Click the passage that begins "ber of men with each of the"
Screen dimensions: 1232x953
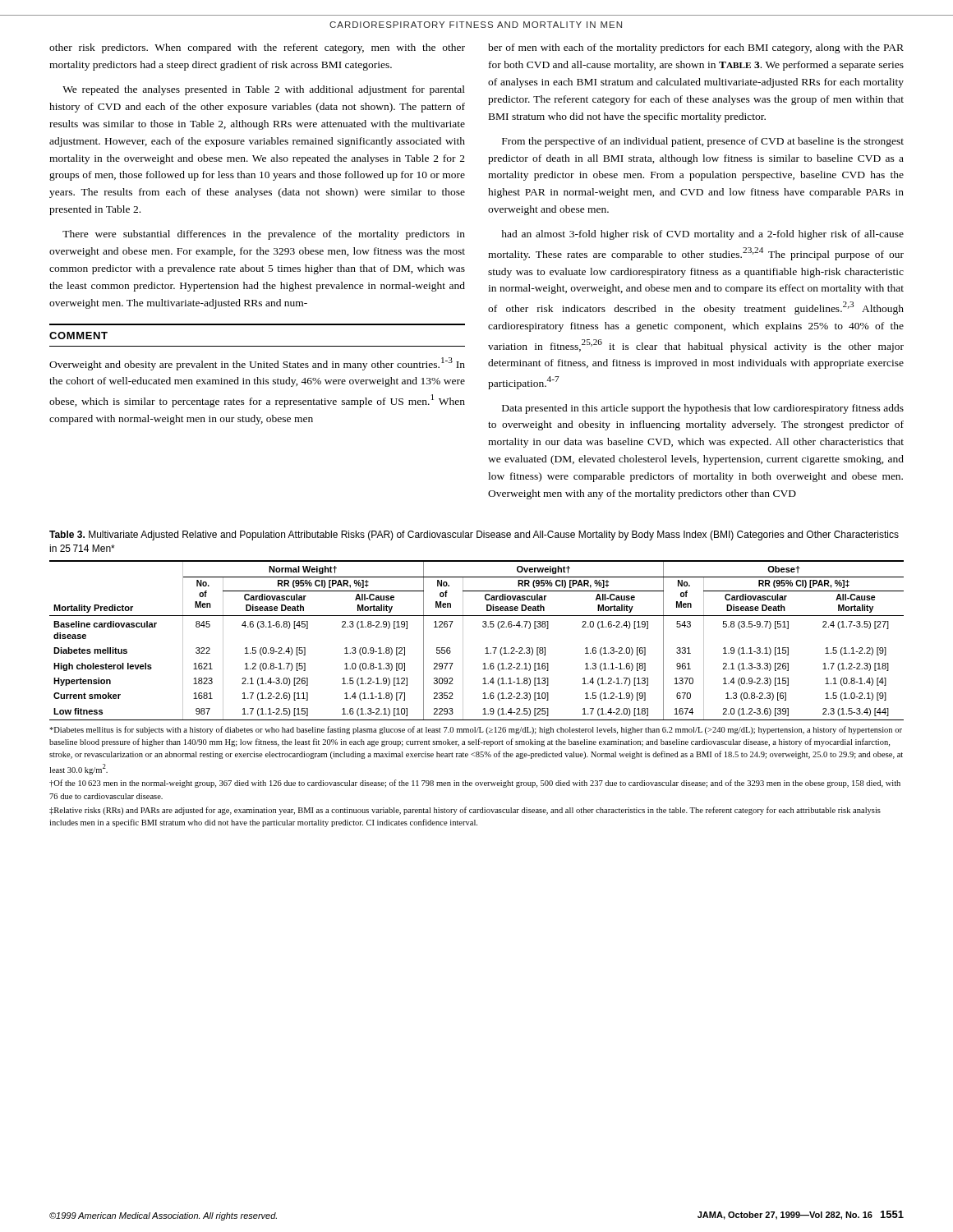(x=696, y=271)
